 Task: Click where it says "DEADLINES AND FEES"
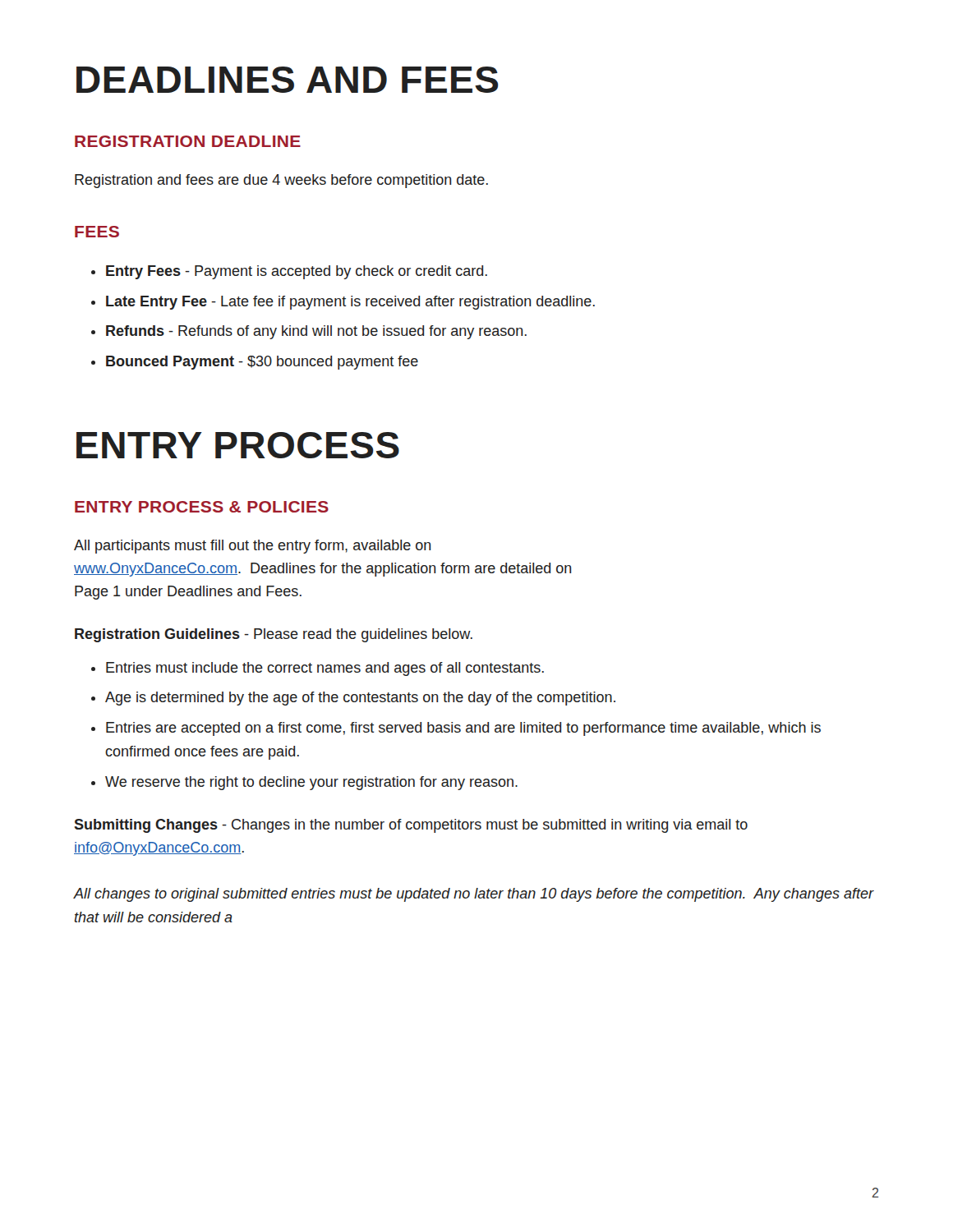click(x=476, y=80)
